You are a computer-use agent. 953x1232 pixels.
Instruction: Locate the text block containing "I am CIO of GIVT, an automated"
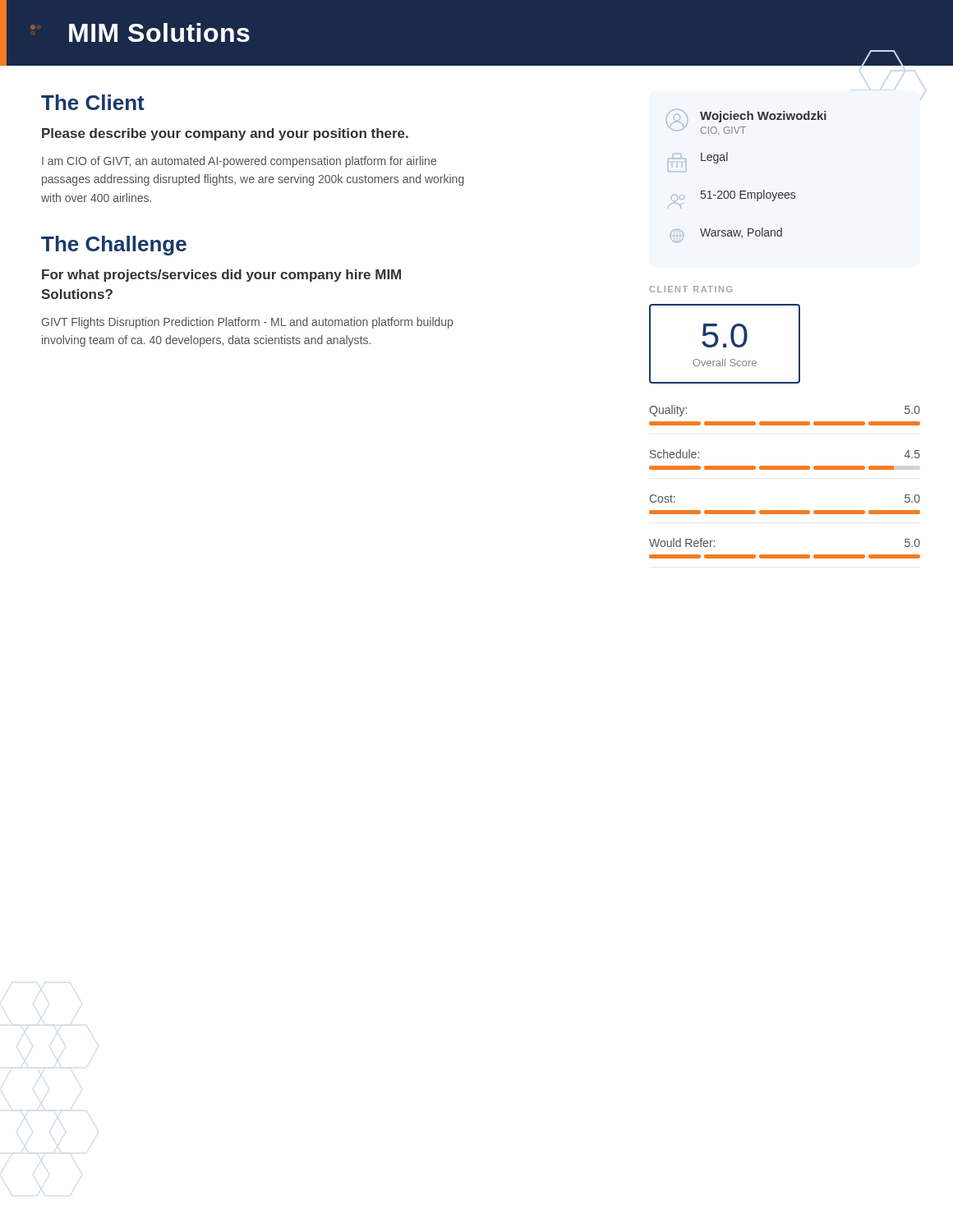255,179
